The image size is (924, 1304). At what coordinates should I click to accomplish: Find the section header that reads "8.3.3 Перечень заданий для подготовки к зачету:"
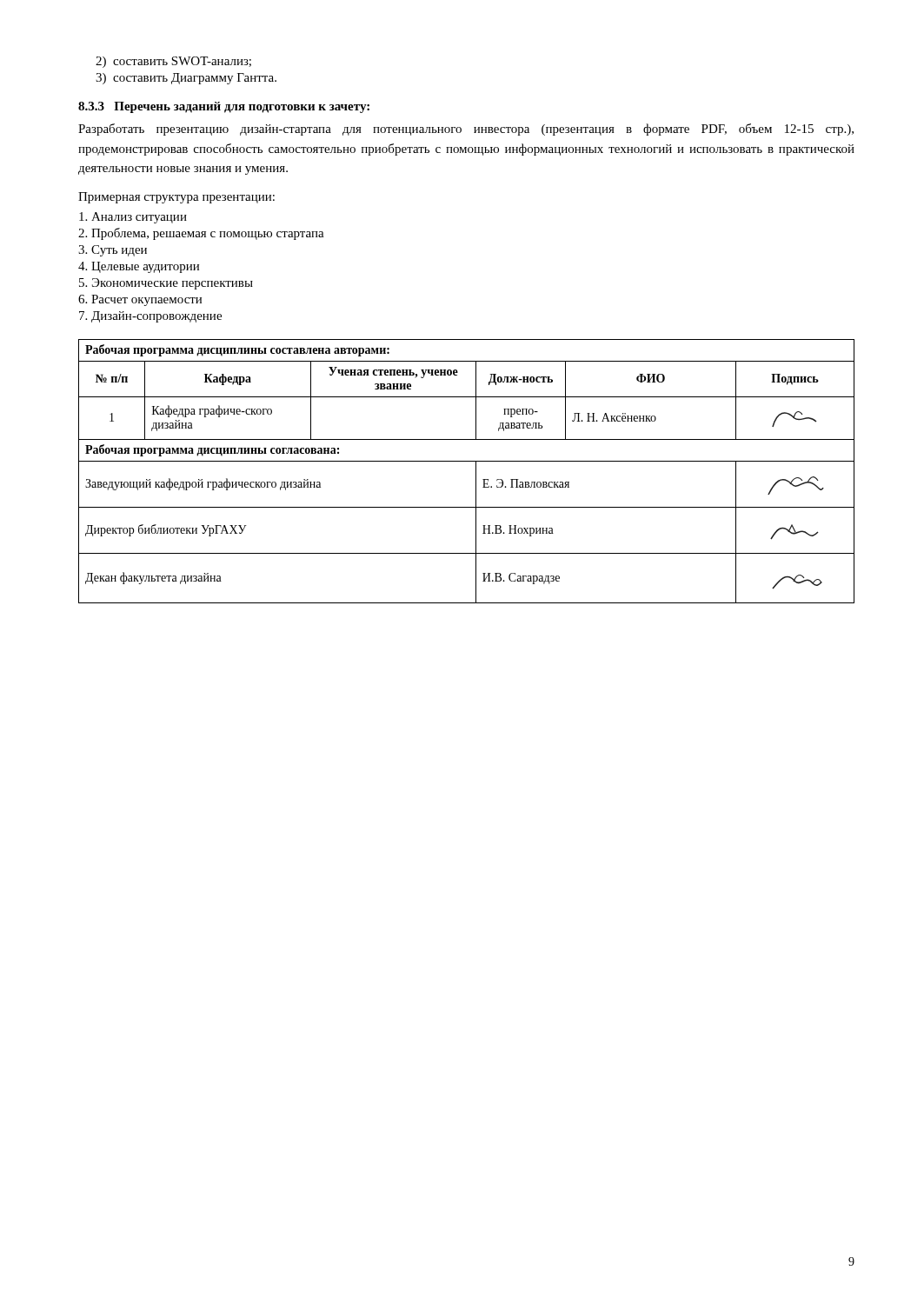pos(224,106)
